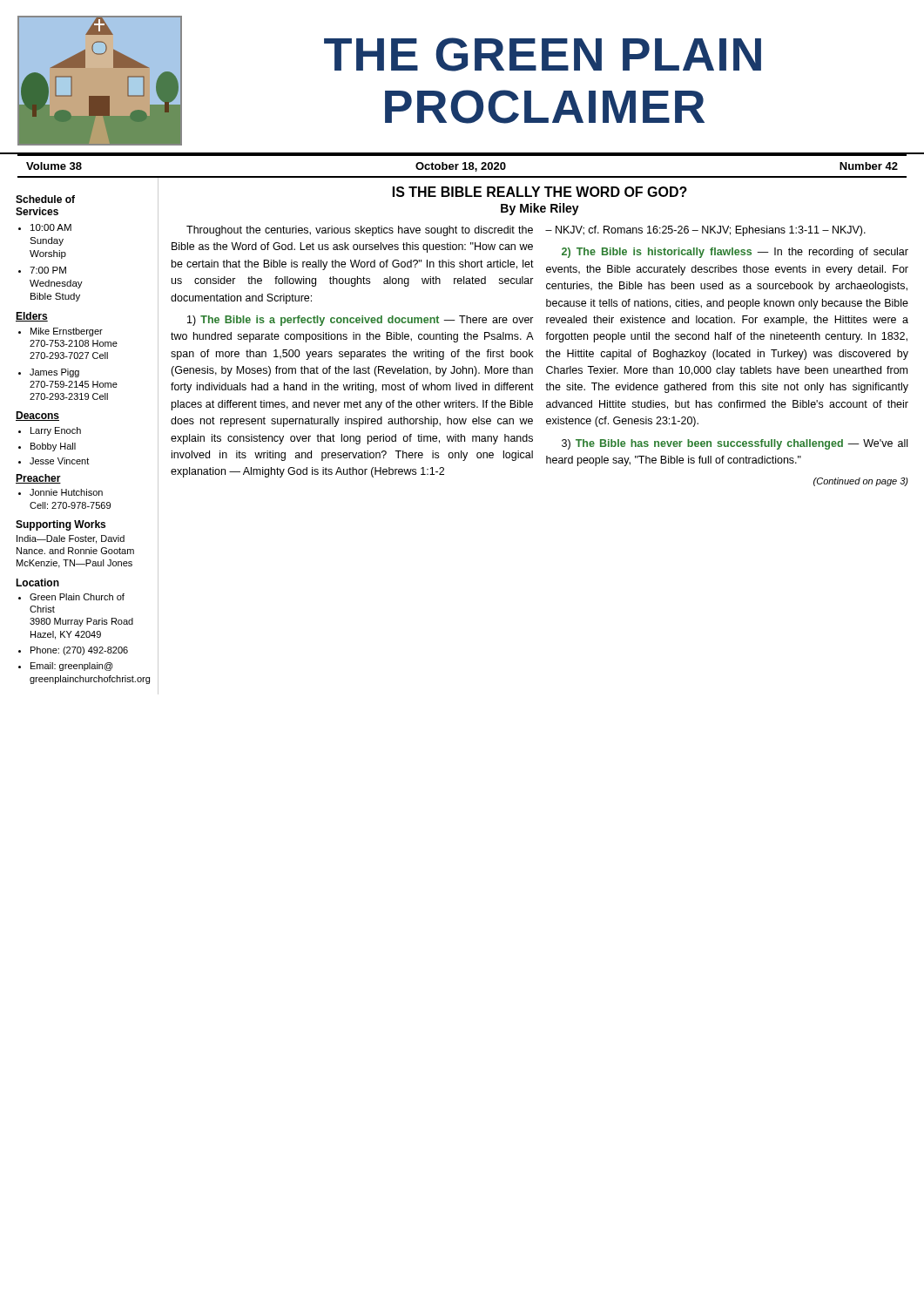Find the photo
Screen dimensions: 1307x924
100,81
